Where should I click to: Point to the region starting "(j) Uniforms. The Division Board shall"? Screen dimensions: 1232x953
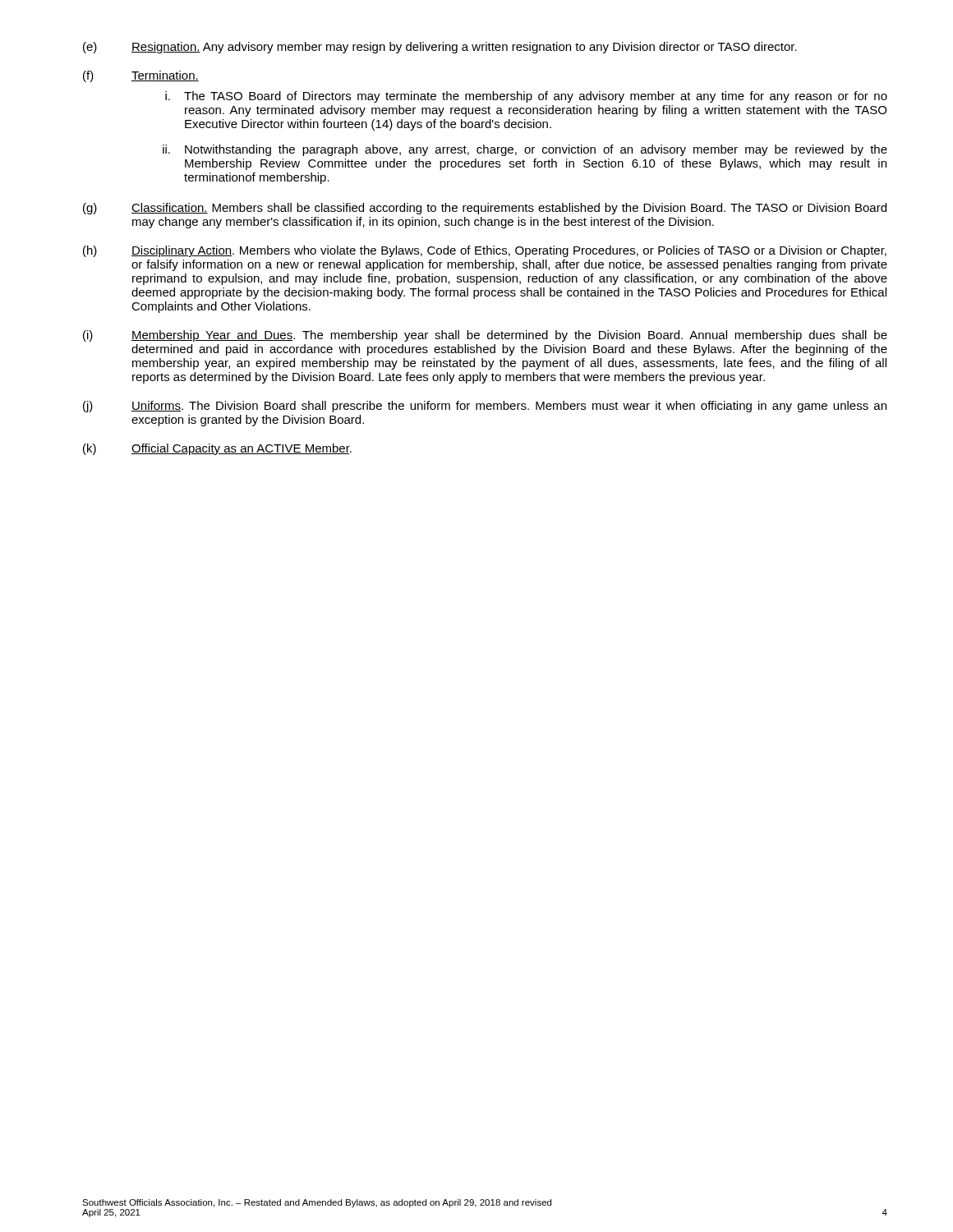(485, 412)
